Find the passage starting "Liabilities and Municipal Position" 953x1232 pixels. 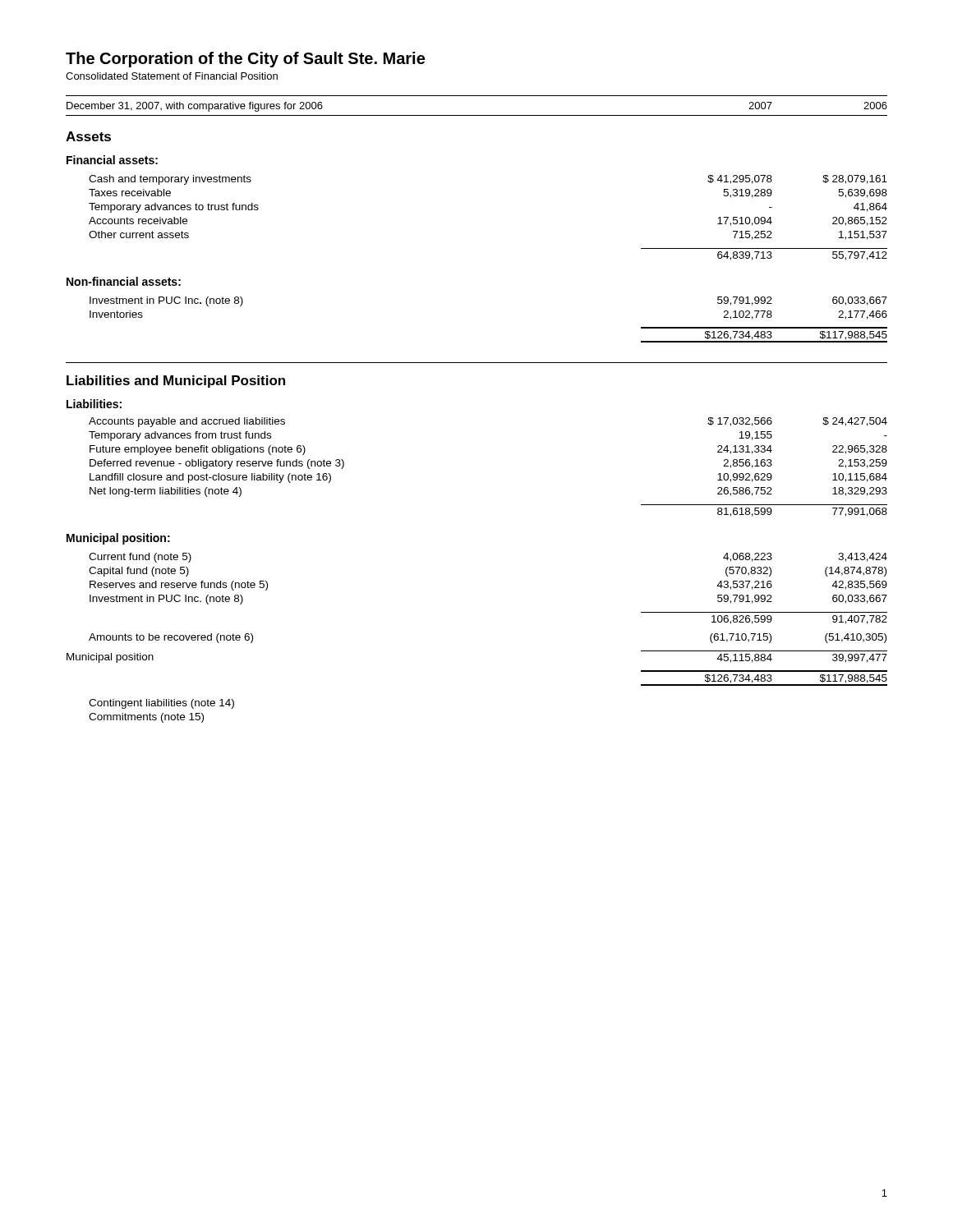tap(176, 381)
